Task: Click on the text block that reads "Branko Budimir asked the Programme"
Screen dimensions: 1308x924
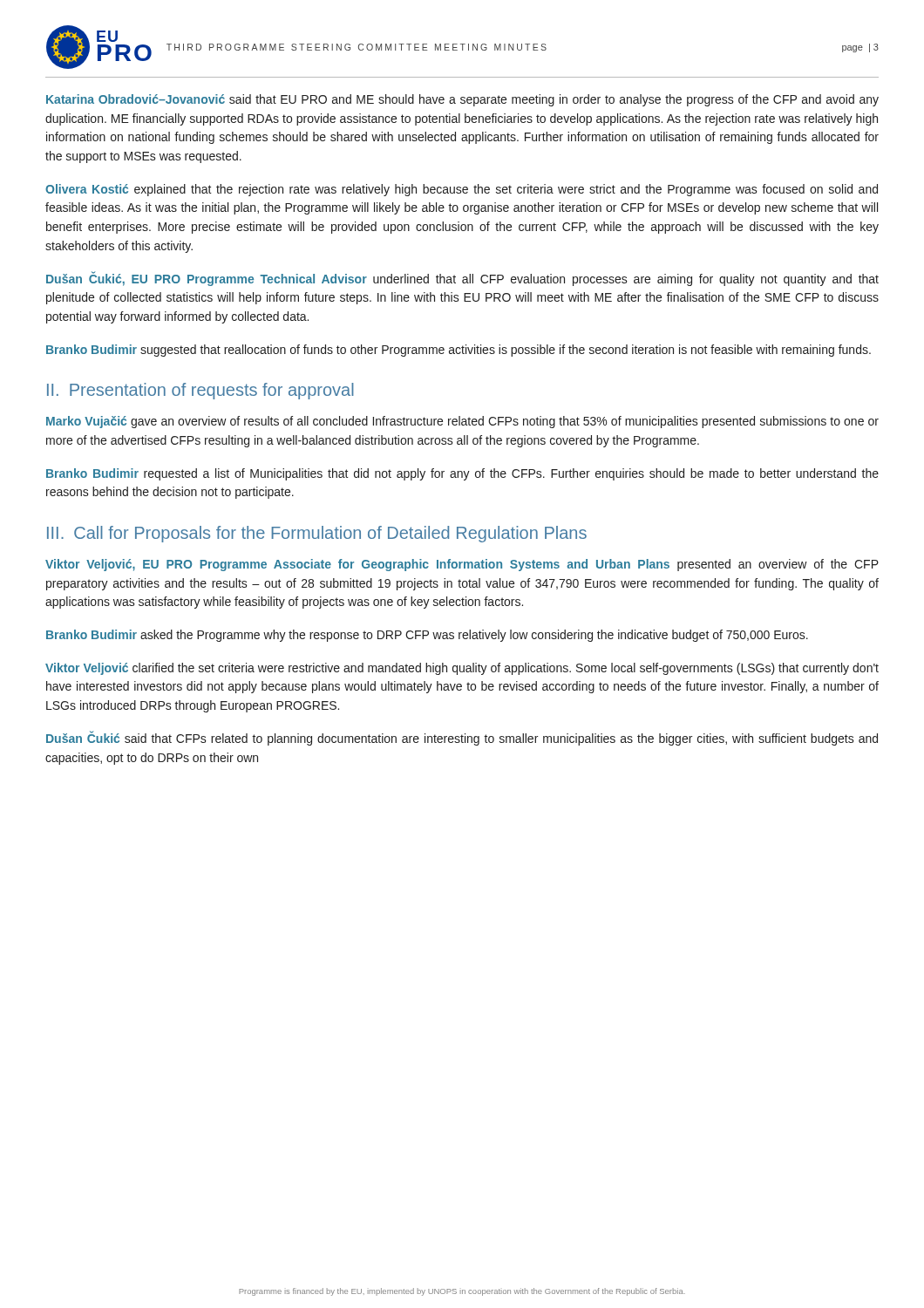Action: [x=427, y=635]
